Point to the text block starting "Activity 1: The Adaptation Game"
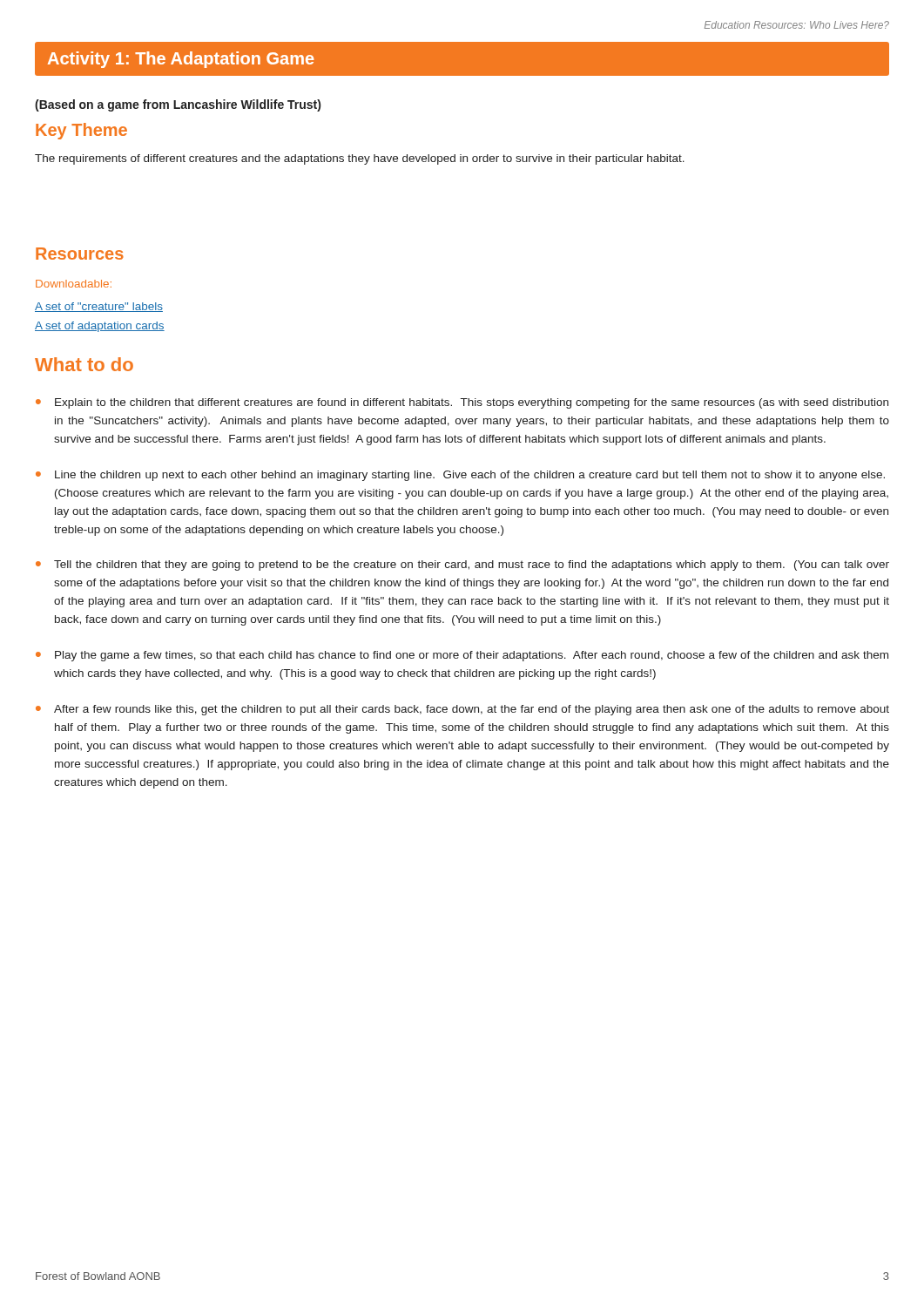The height and width of the screenshot is (1307, 924). 181,60
